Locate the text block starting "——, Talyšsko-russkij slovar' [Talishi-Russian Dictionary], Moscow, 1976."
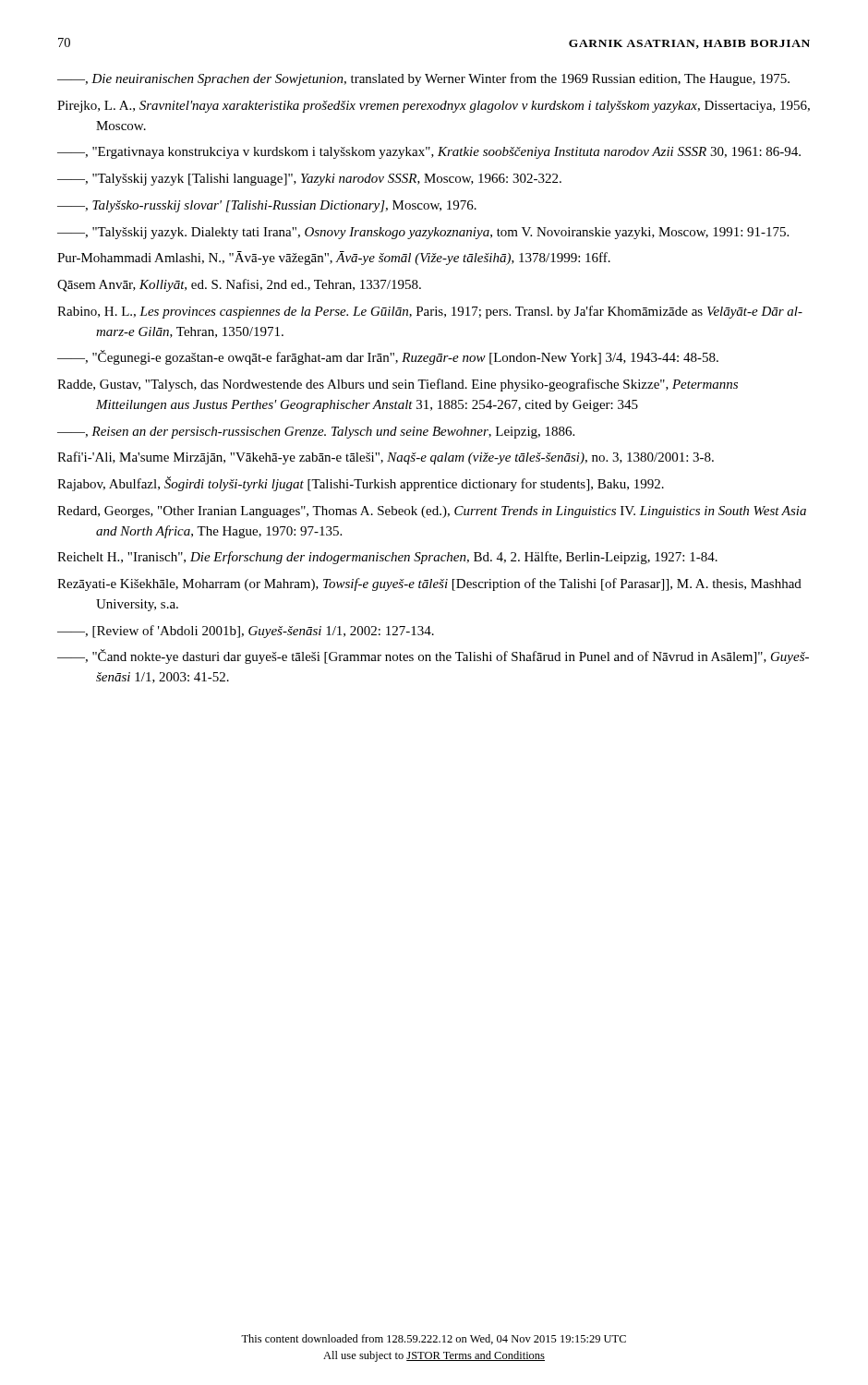 click(434, 206)
